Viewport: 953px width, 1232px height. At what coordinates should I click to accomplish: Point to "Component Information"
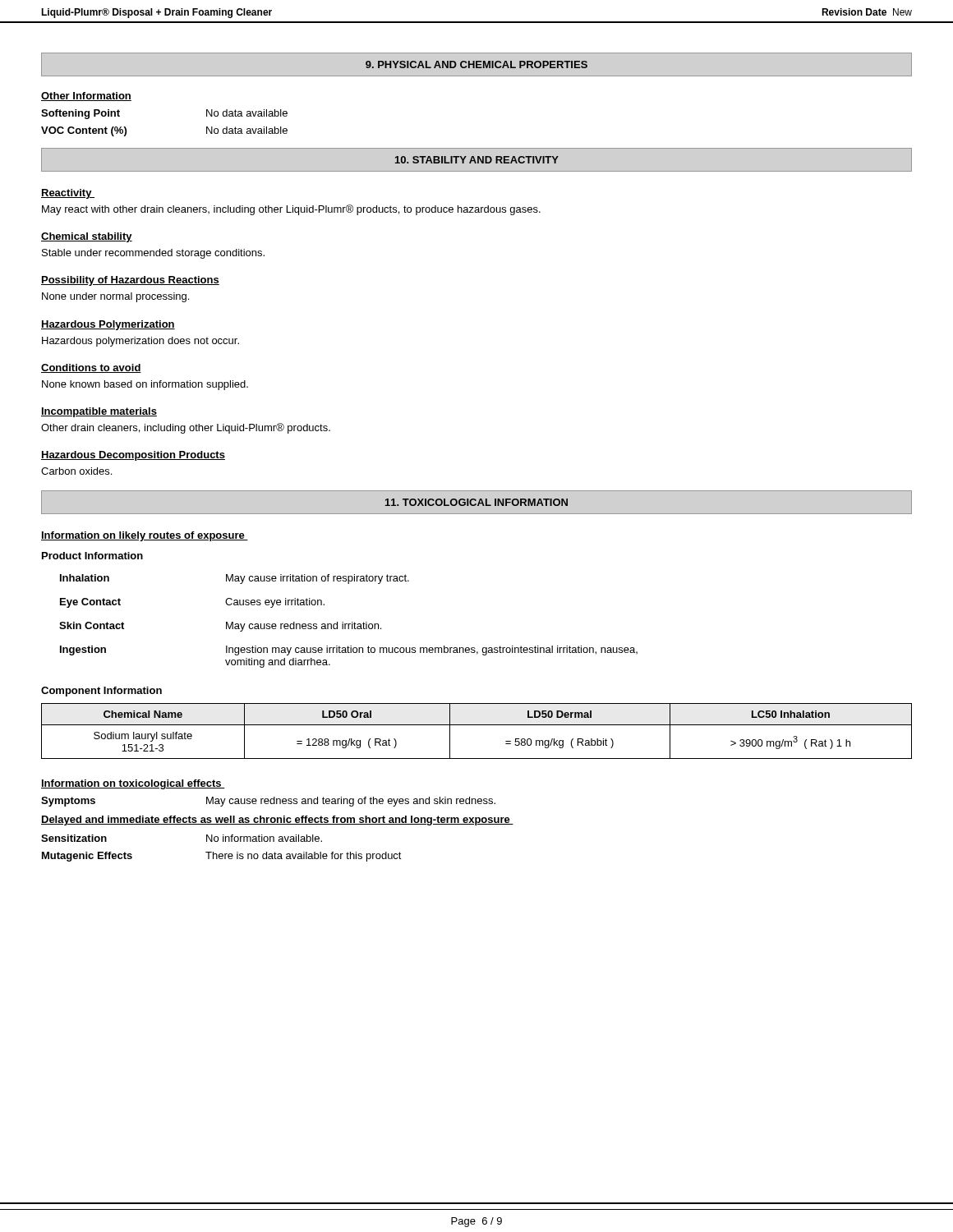point(102,691)
